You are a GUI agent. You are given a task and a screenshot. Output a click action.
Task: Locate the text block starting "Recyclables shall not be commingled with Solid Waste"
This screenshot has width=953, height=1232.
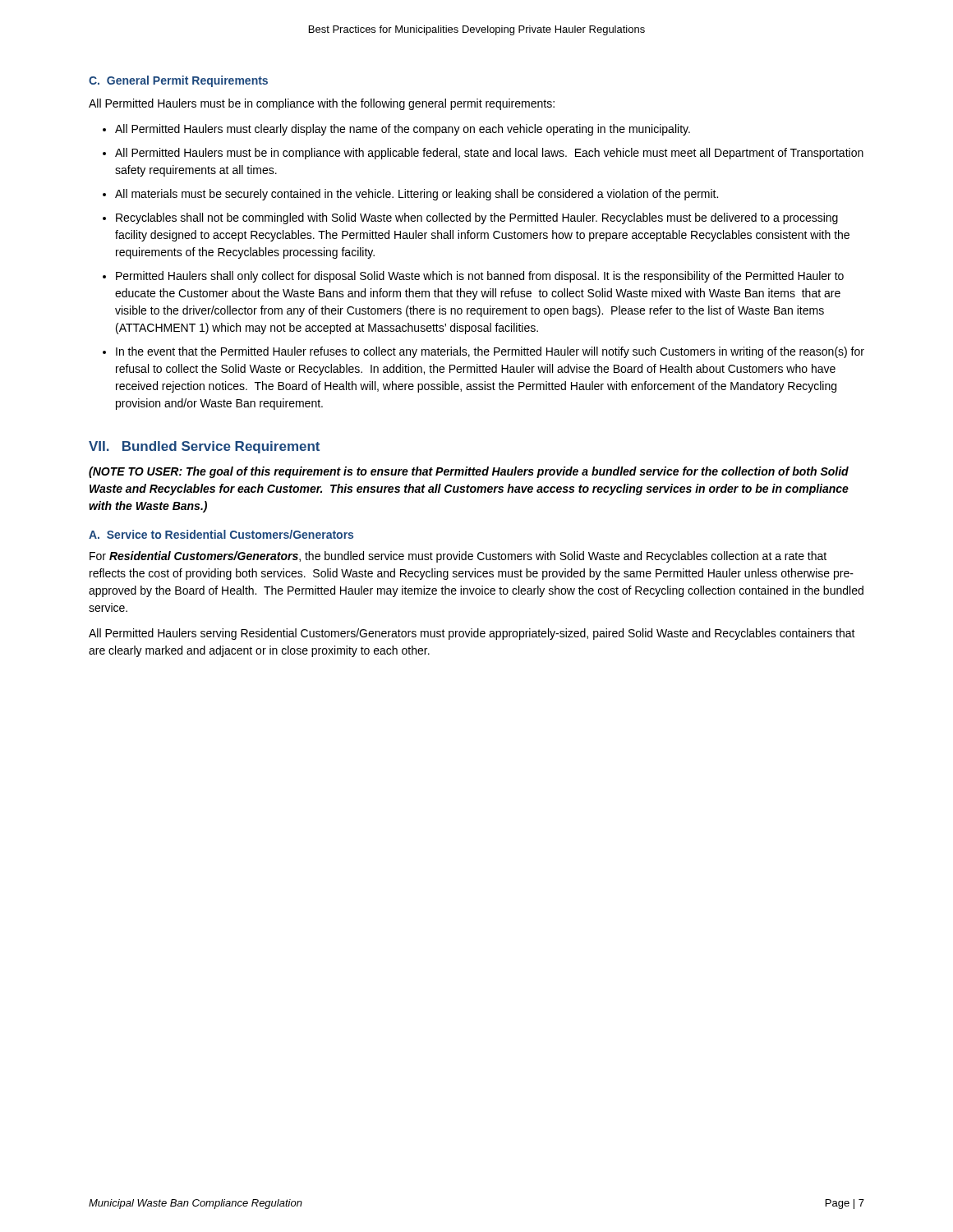pyautogui.click(x=483, y=235)
